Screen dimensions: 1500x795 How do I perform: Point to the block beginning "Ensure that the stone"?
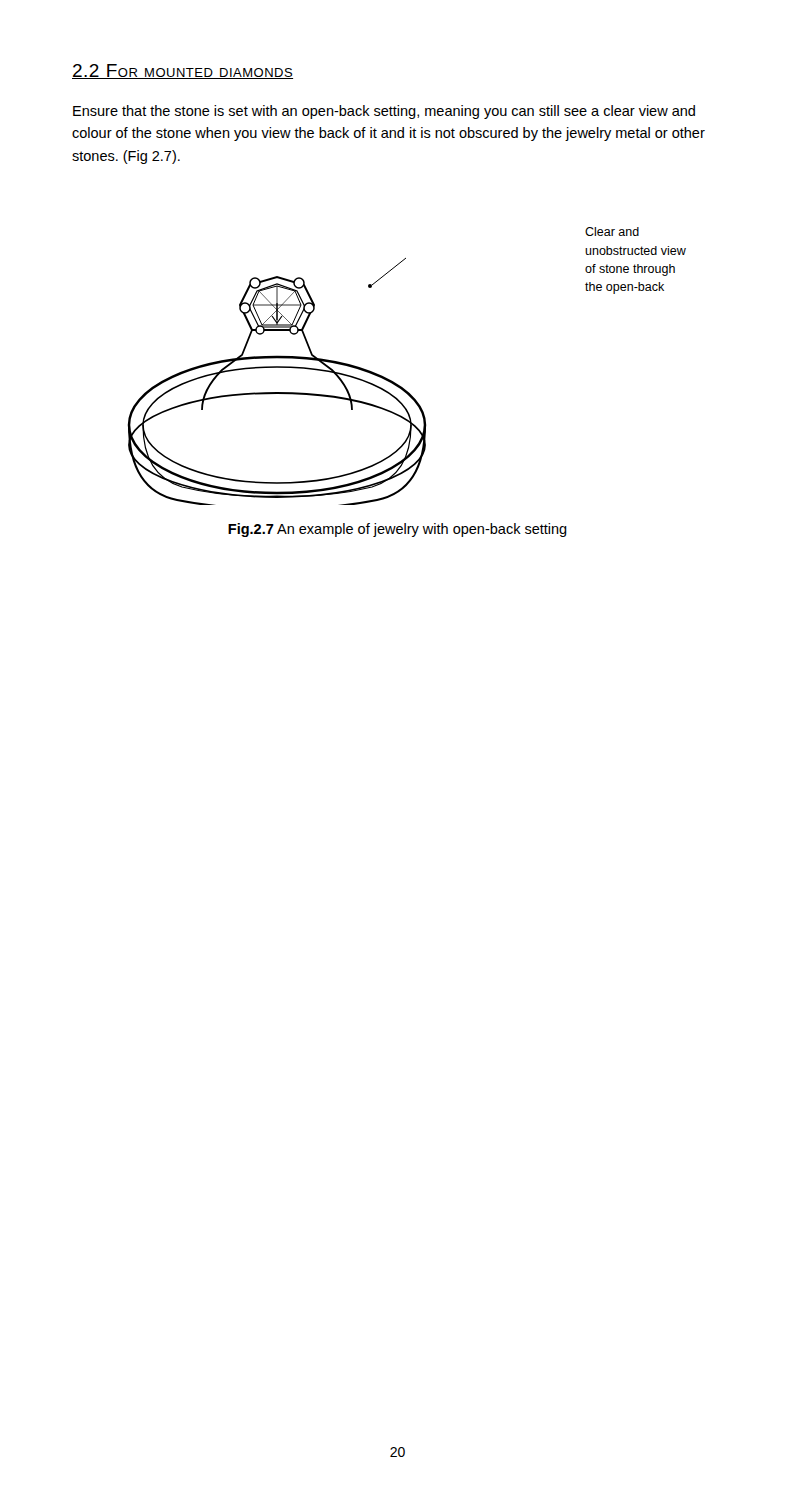click(x=388, y=134)
